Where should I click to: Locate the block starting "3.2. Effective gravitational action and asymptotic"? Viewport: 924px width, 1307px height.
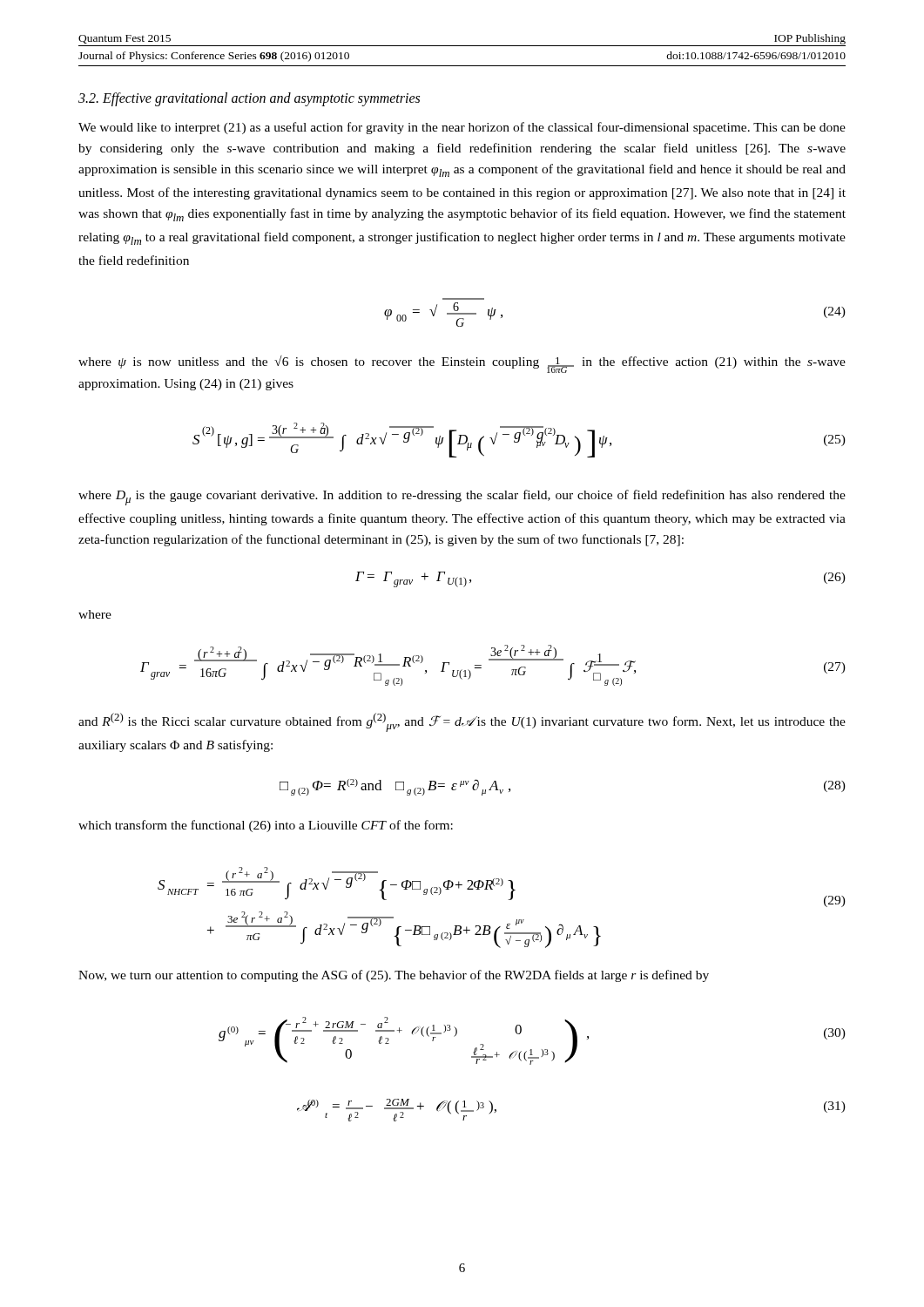(249, 98)
